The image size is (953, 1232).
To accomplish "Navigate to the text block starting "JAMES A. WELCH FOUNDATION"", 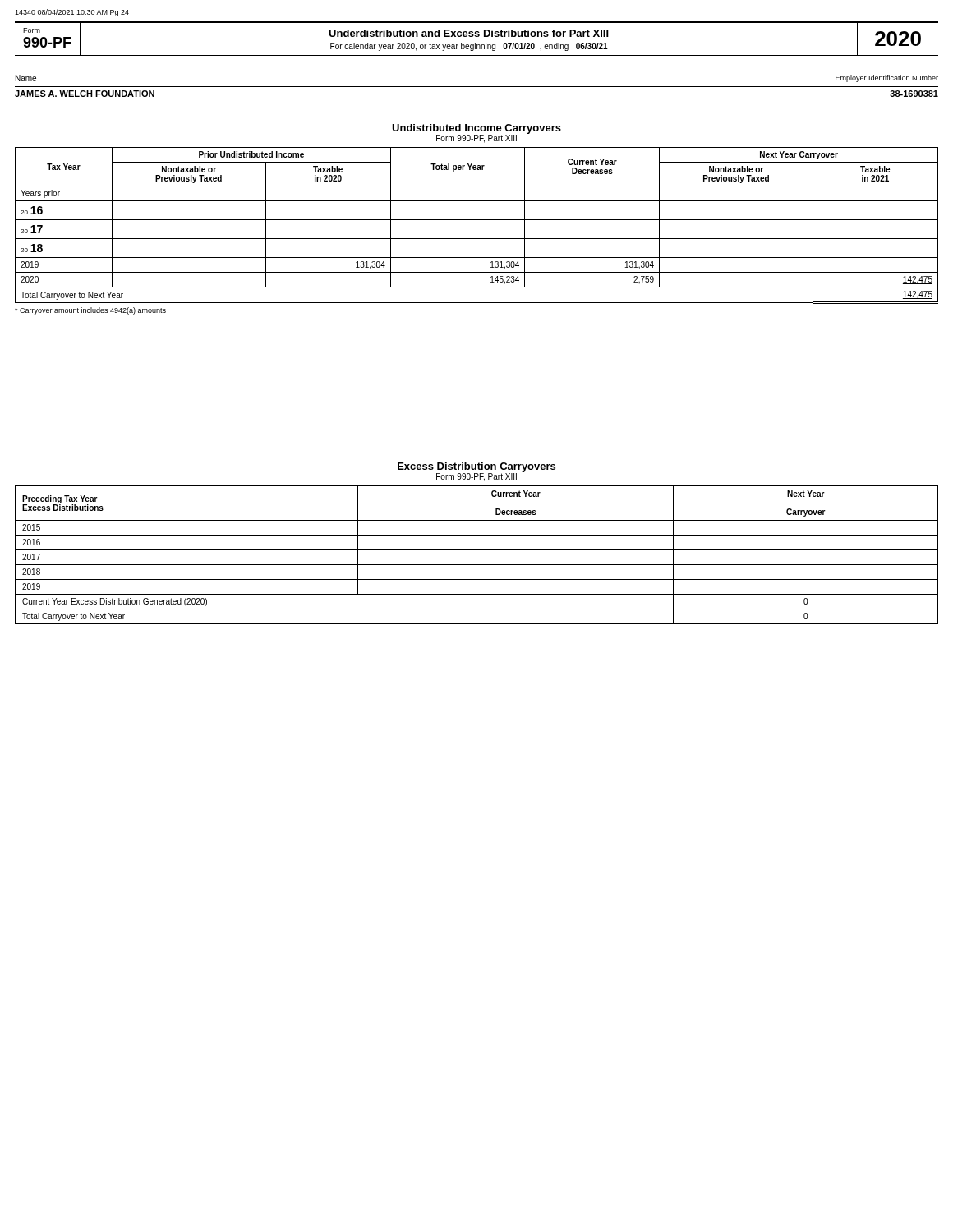I will coord(85,94).
